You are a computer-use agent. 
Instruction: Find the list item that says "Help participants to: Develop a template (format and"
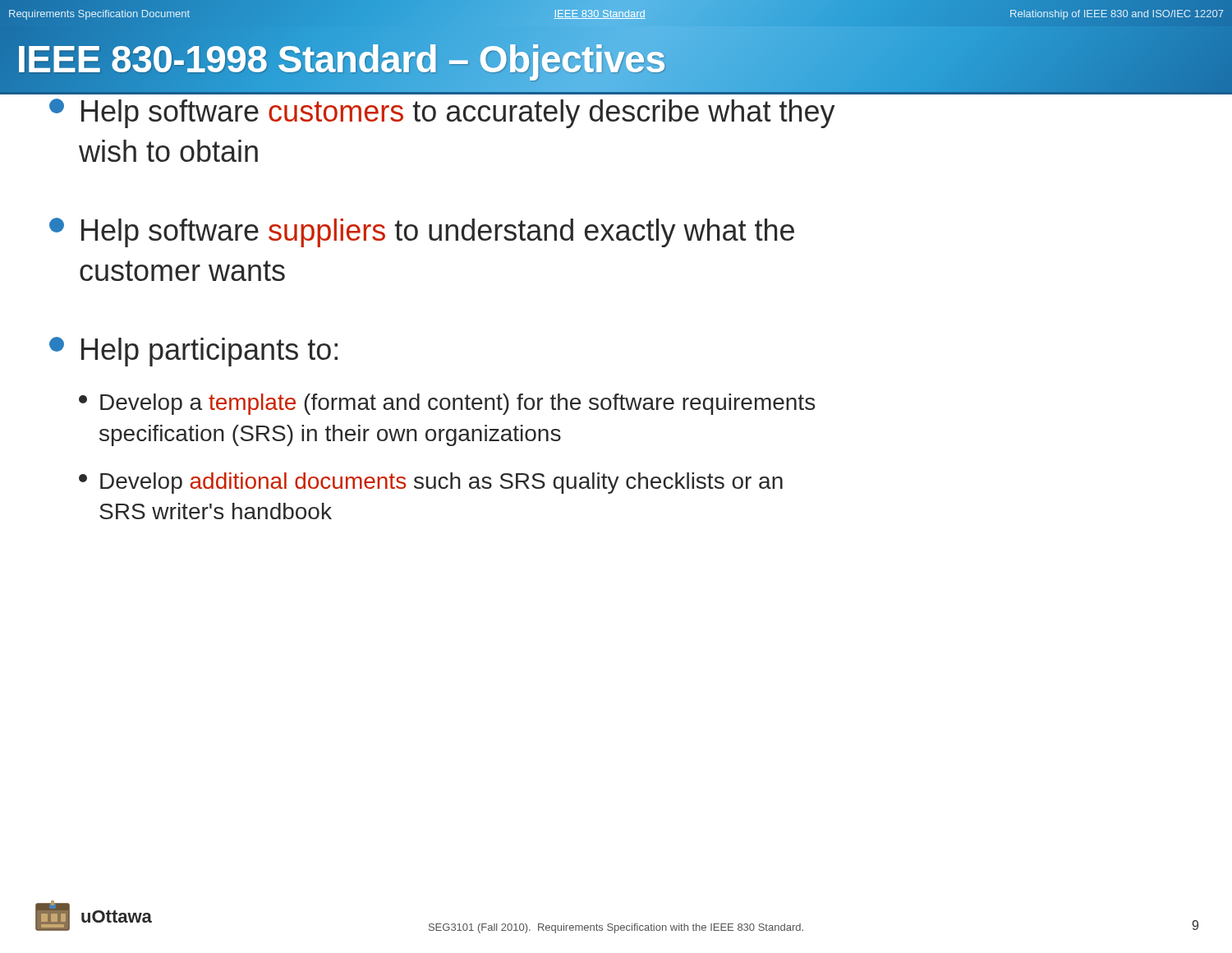tap(432, 437)
